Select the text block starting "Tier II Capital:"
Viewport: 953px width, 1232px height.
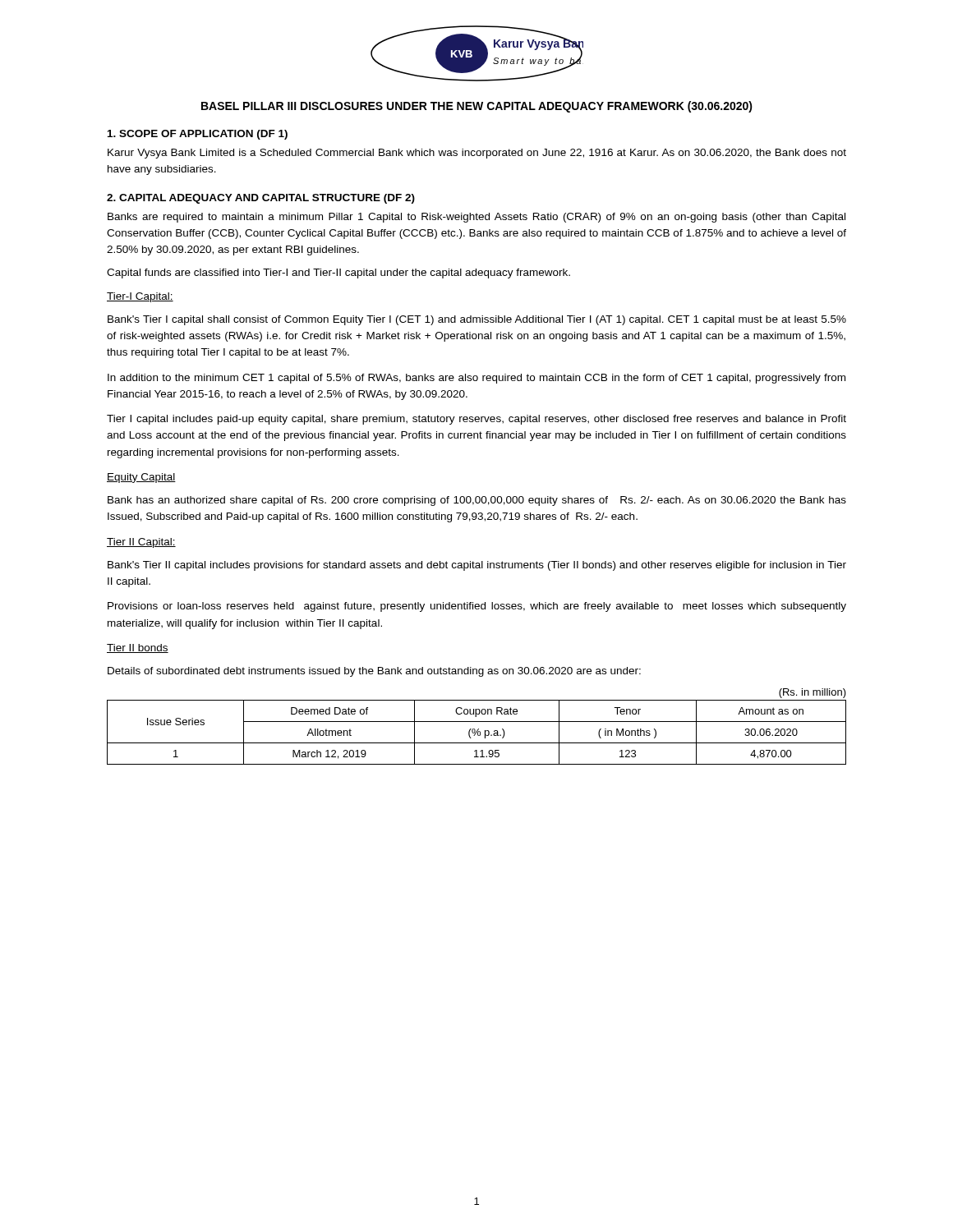141,541
